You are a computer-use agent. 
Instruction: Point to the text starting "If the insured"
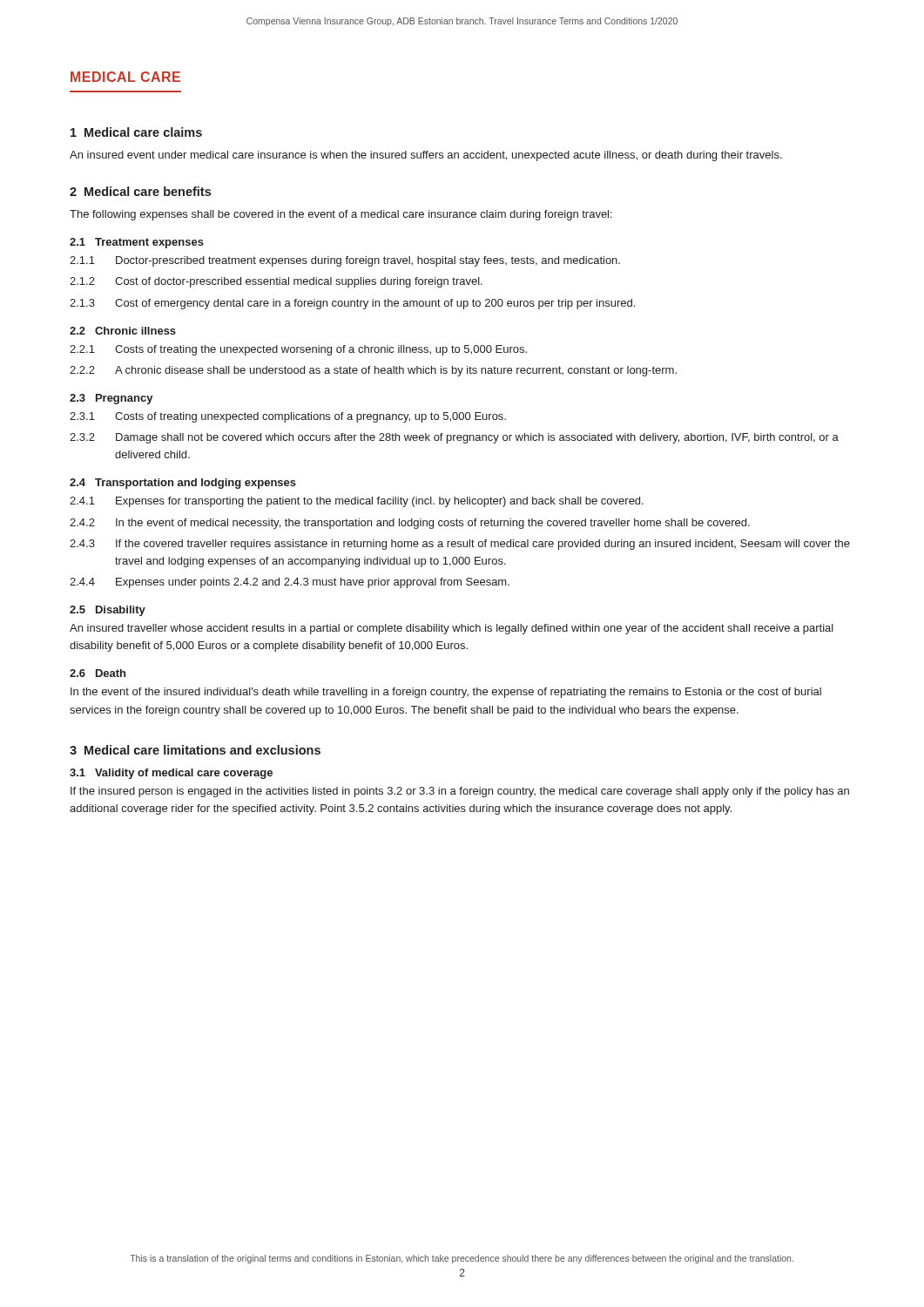click(460, 799)
